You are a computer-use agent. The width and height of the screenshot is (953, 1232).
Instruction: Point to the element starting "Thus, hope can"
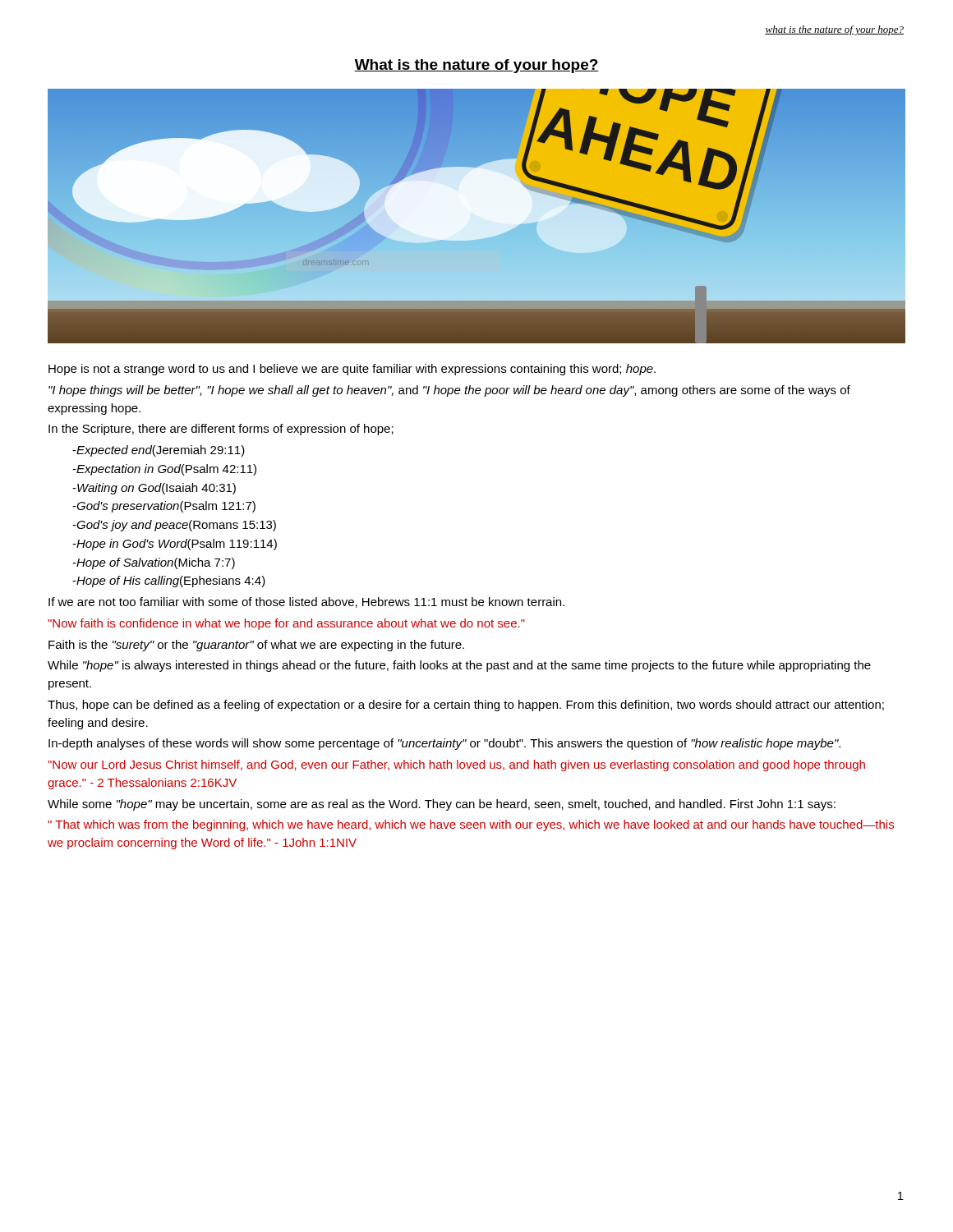(x=476, y=713)
